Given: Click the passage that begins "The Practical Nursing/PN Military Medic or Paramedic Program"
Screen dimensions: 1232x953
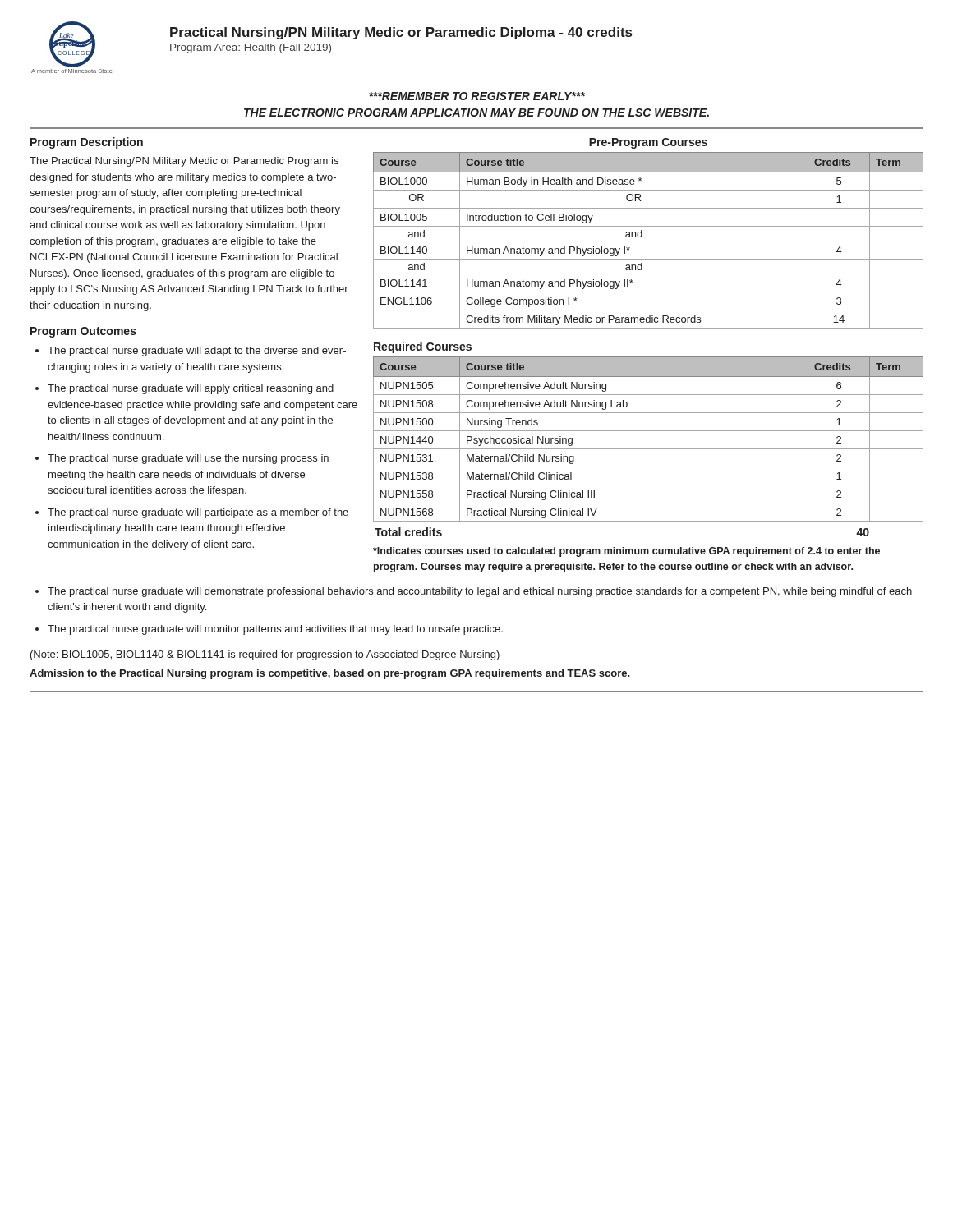Looking at the screenshot, I should [189, 233].
